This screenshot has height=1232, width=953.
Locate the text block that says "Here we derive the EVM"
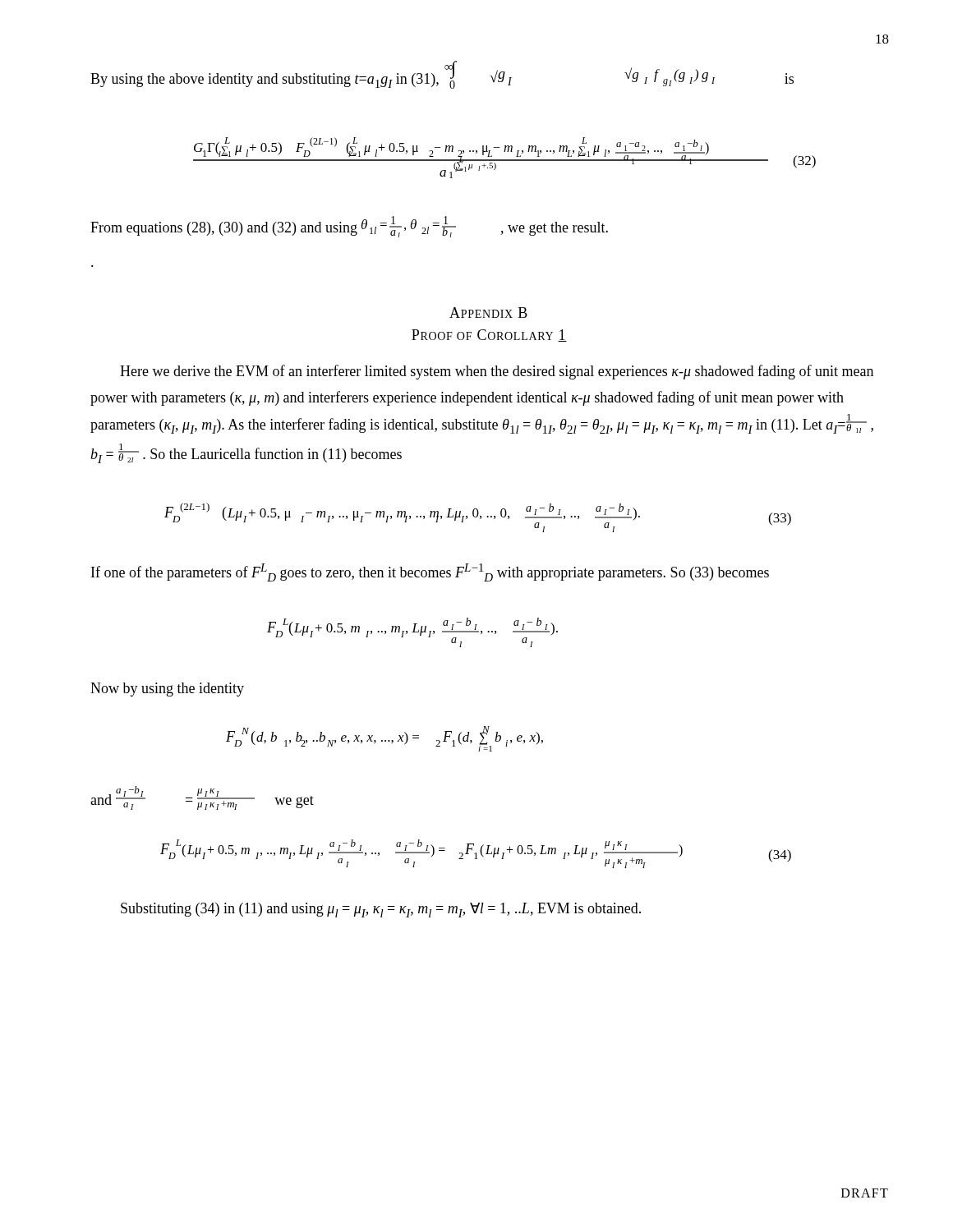[x=482, y=415]
